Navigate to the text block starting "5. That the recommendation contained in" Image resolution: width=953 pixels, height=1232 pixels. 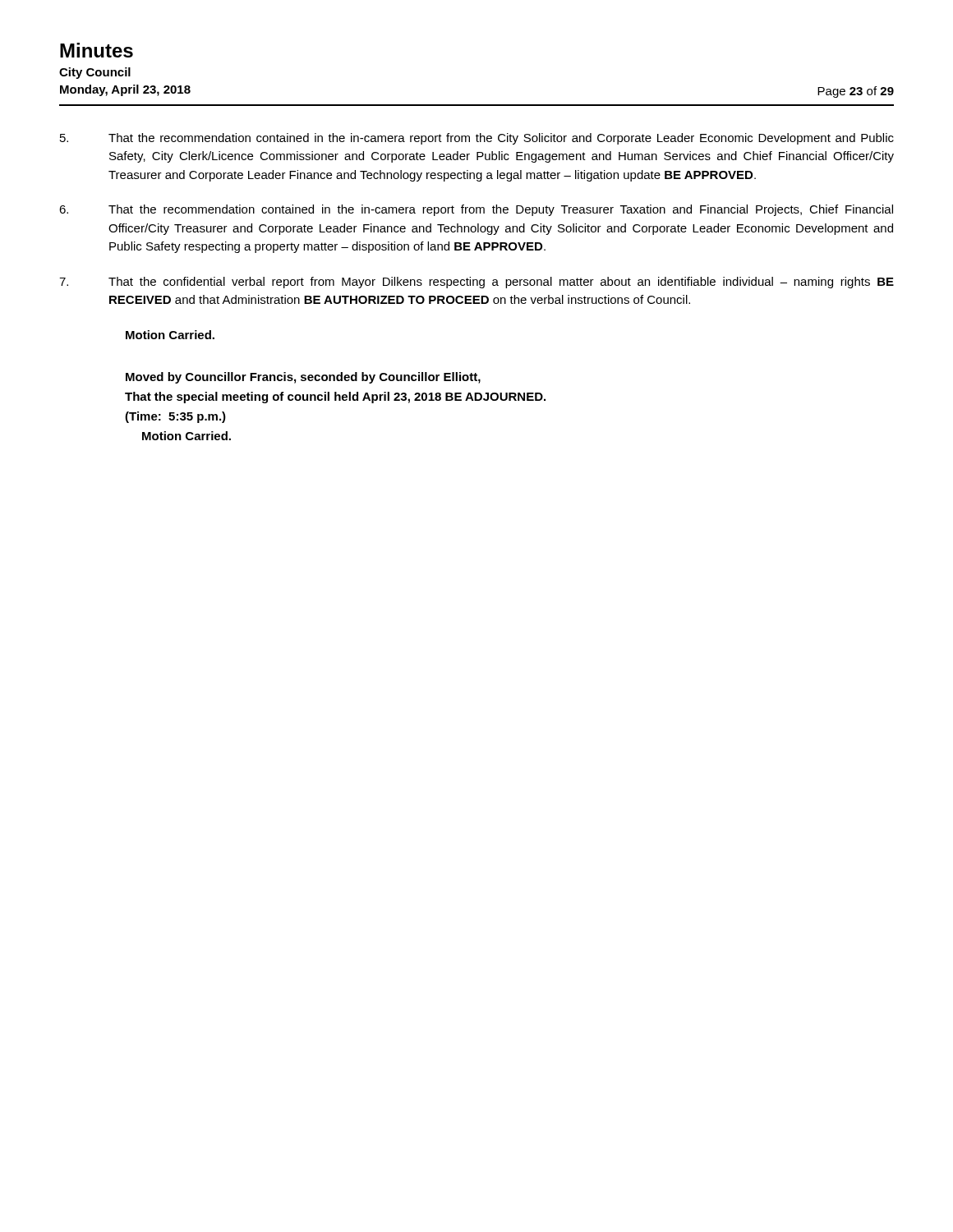coord(476,156)
